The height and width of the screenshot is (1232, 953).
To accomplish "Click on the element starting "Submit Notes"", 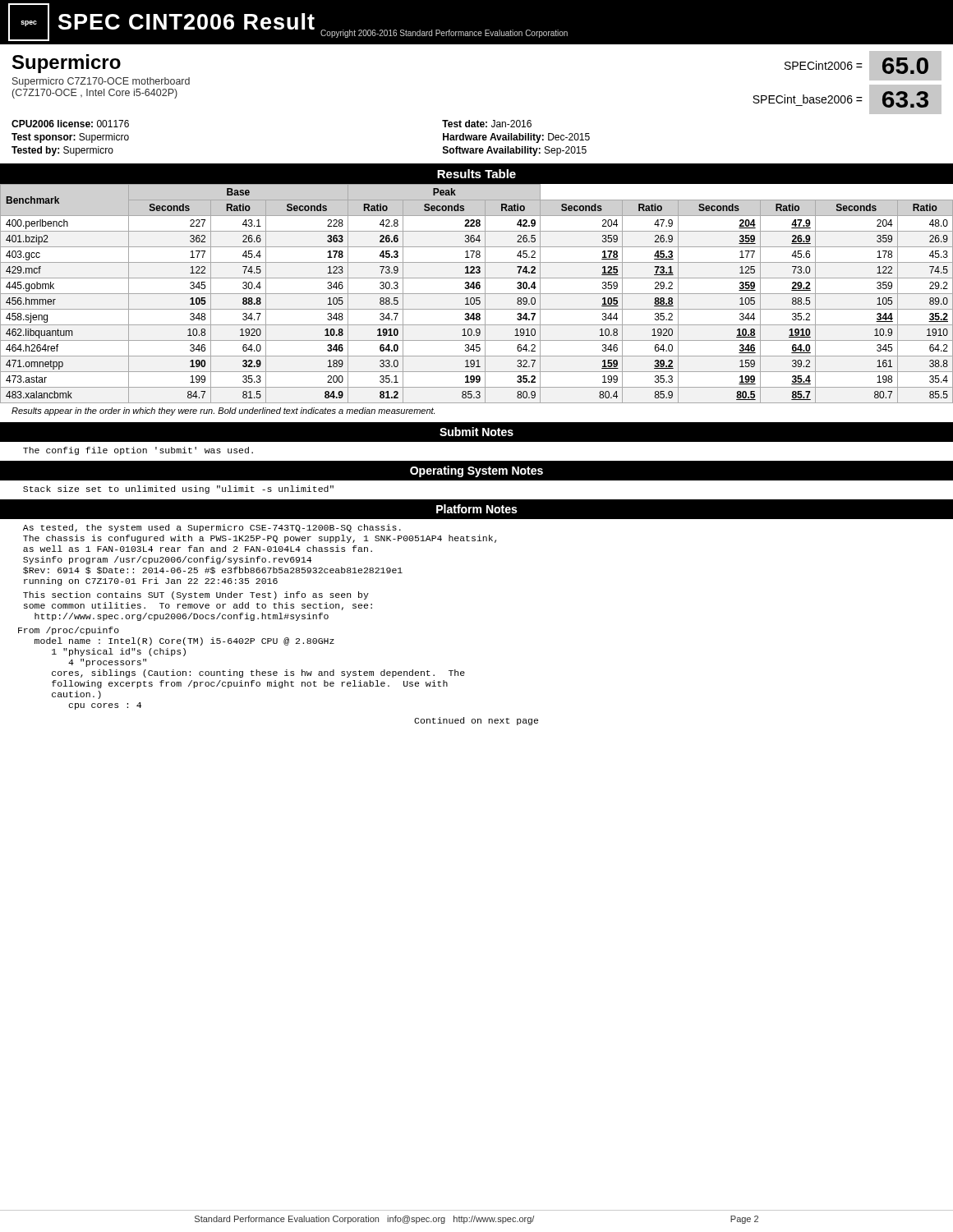I will 476,432.
